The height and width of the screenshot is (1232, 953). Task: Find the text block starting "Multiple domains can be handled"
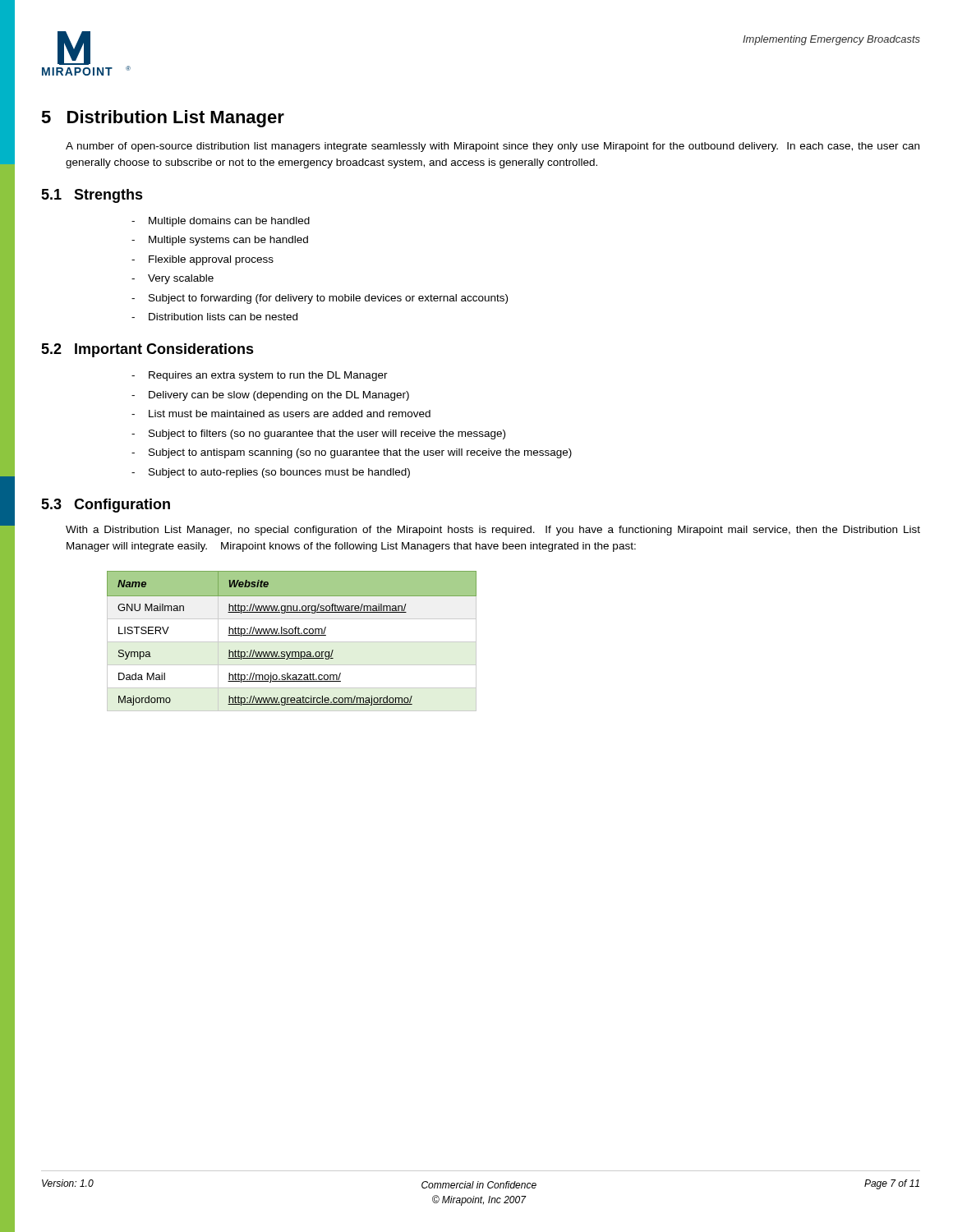pos(229,220)
